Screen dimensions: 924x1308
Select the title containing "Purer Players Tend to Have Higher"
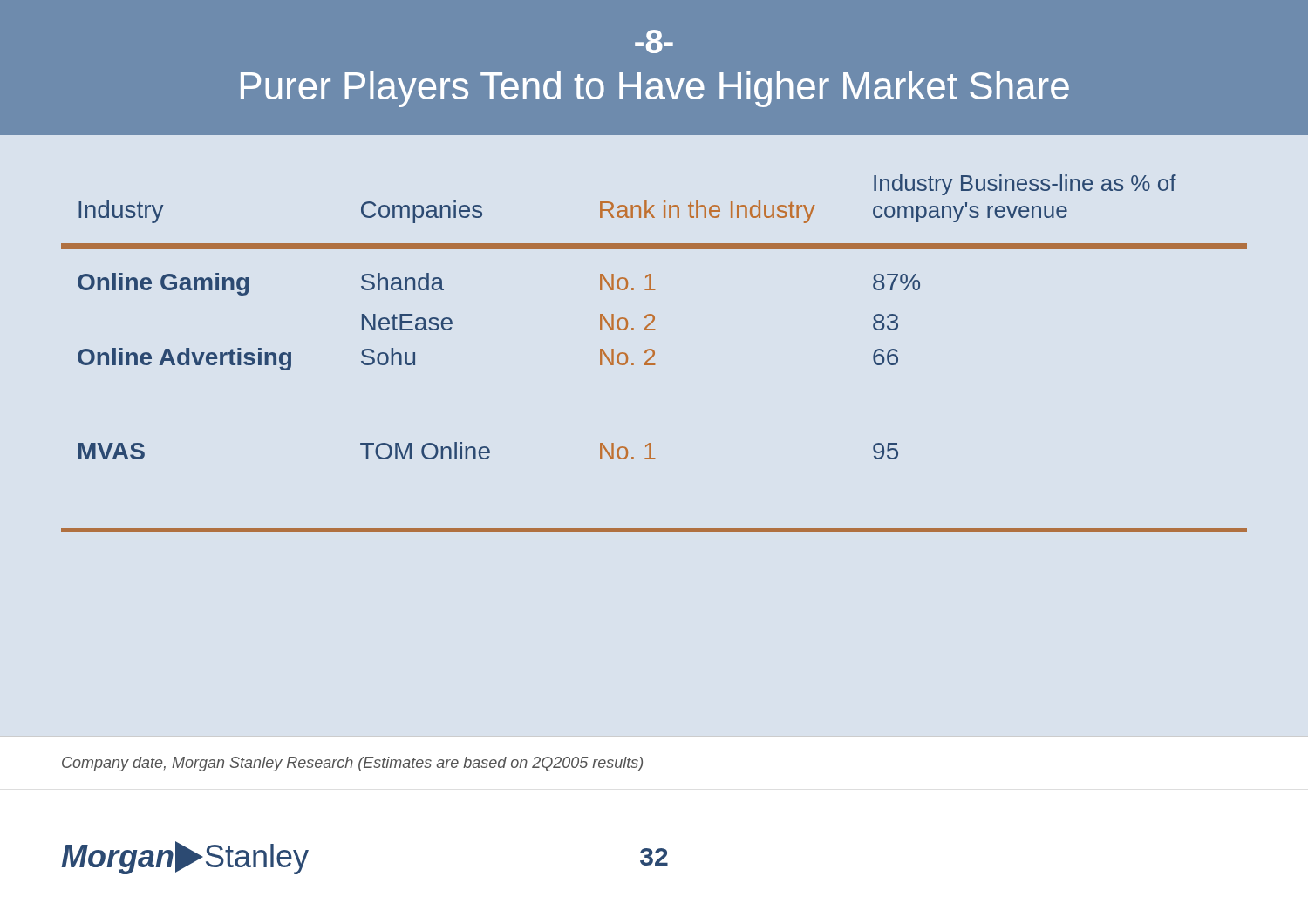click(654, 86)
